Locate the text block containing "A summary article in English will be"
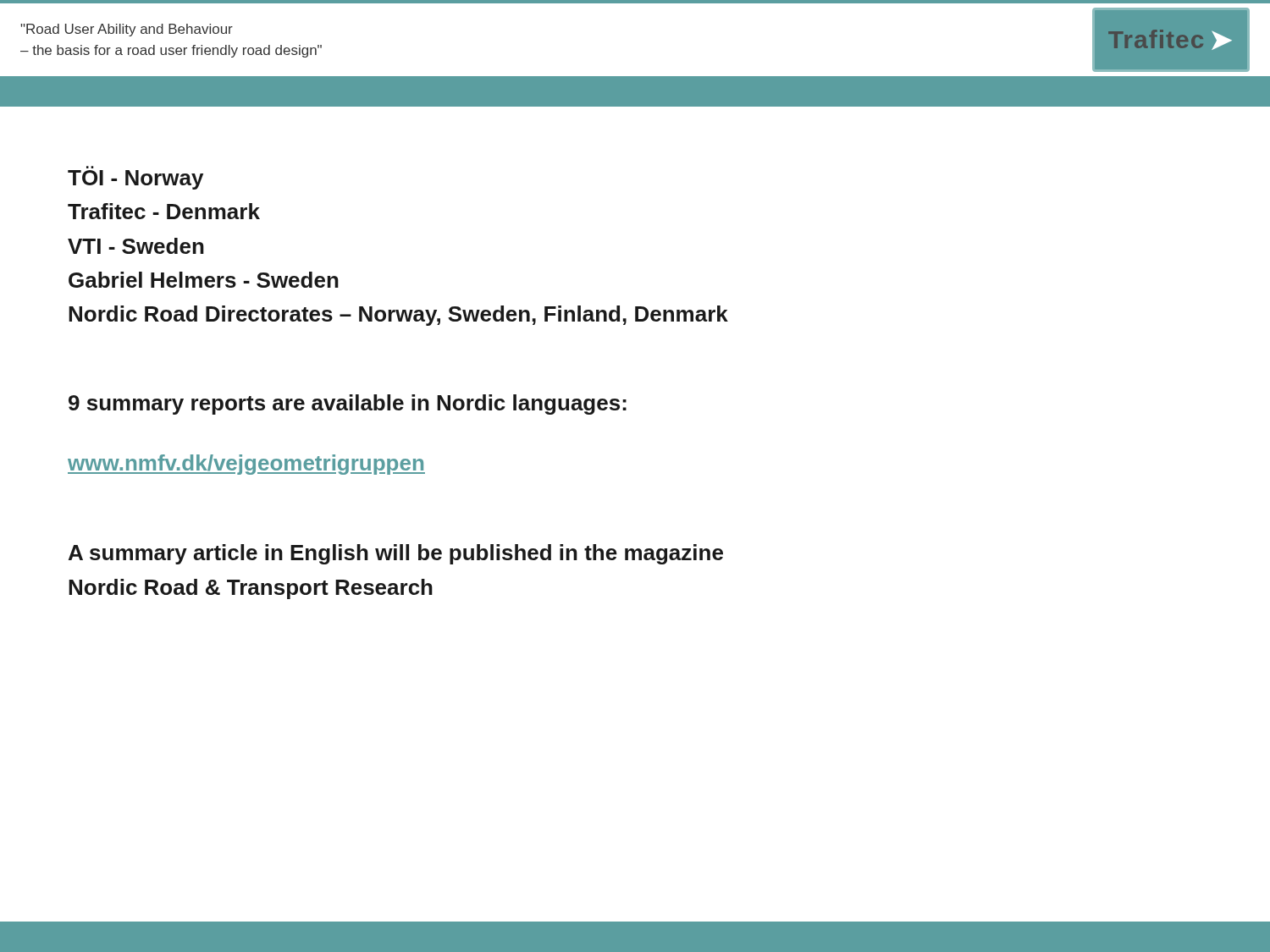Screen dimensions: 952x1270 coord(396,570)
